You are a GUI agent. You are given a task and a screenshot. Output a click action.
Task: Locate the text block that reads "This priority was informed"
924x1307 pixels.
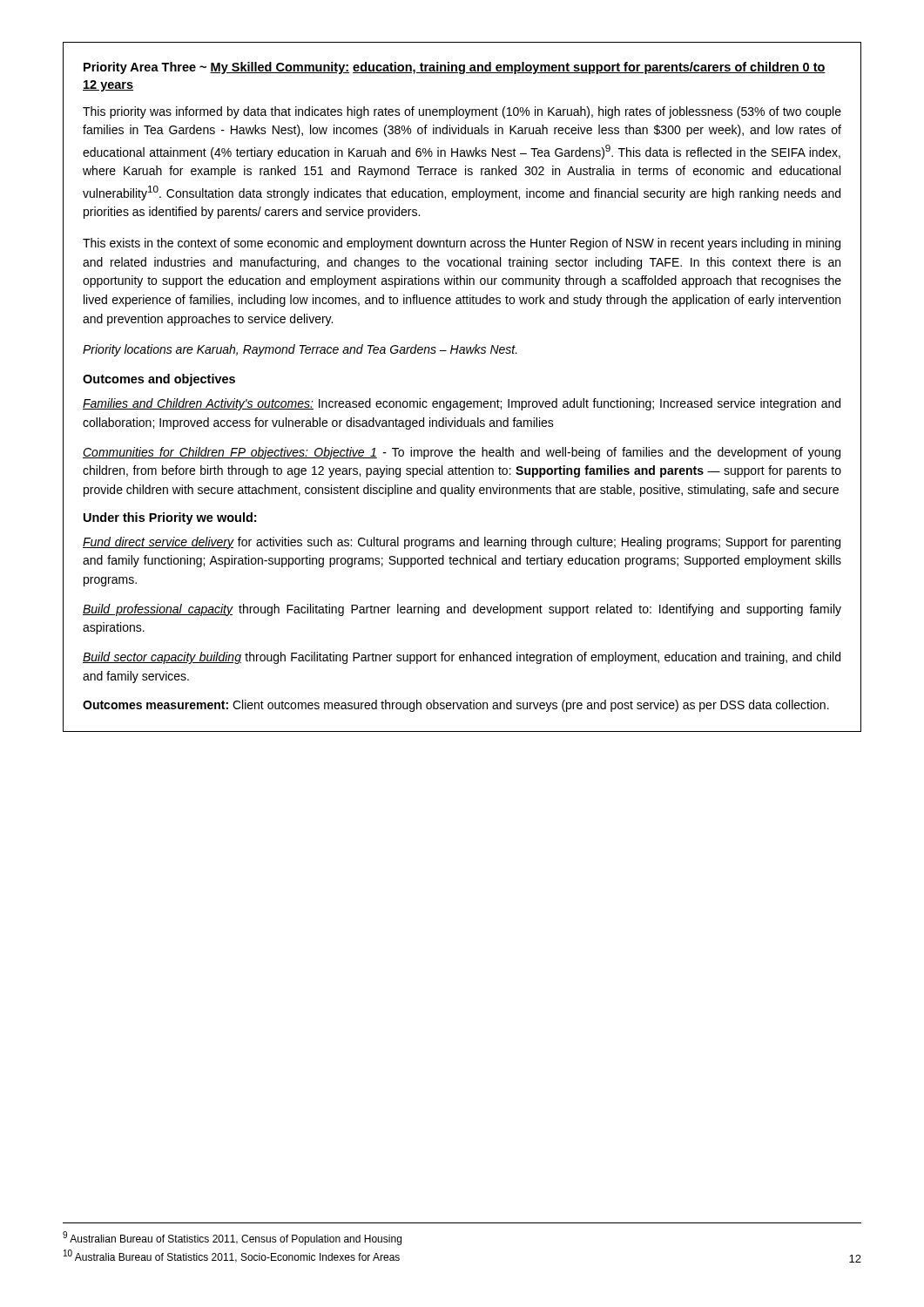tap(462, 162)
